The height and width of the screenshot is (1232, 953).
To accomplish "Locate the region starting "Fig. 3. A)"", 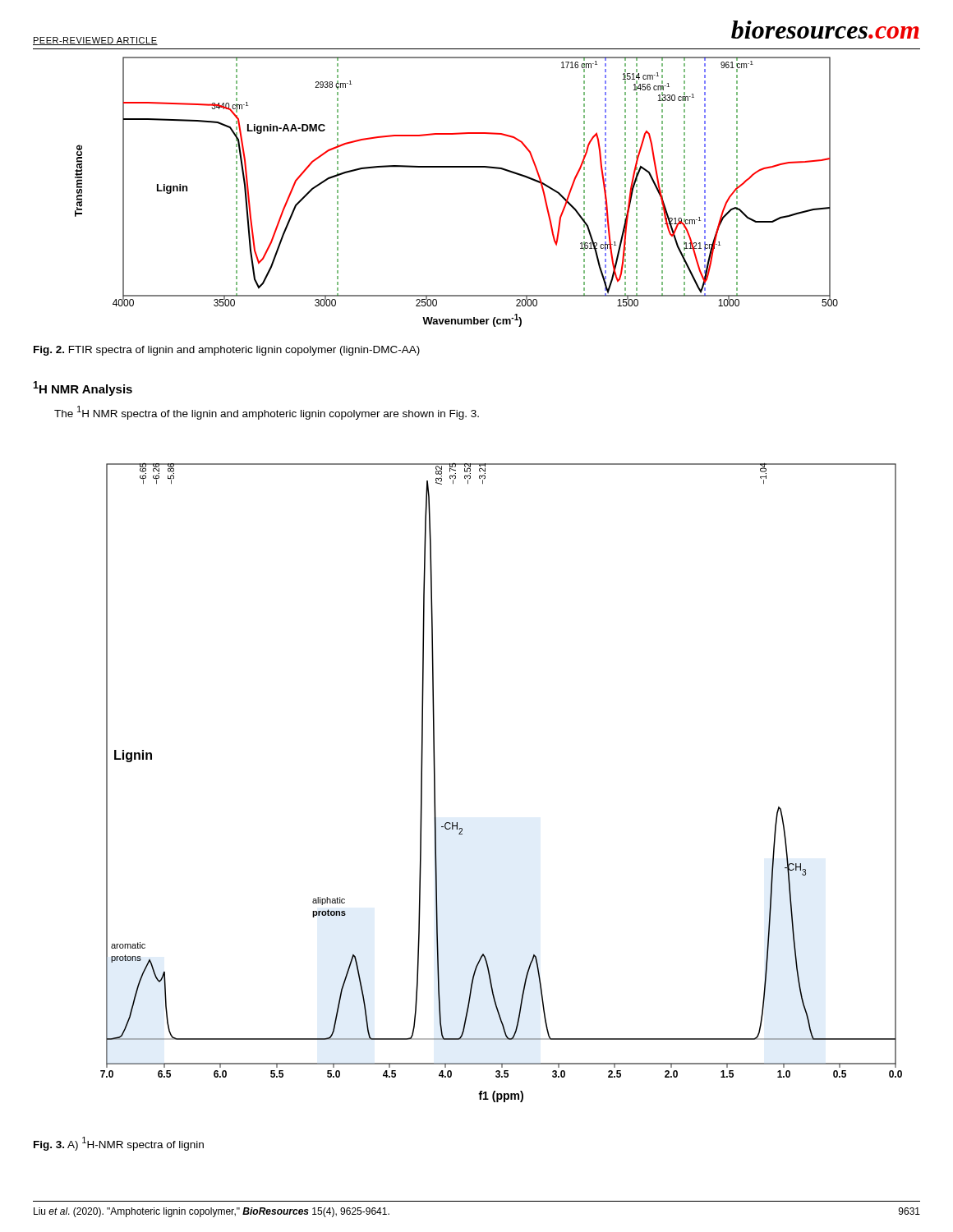I will tap(119, 1143).
